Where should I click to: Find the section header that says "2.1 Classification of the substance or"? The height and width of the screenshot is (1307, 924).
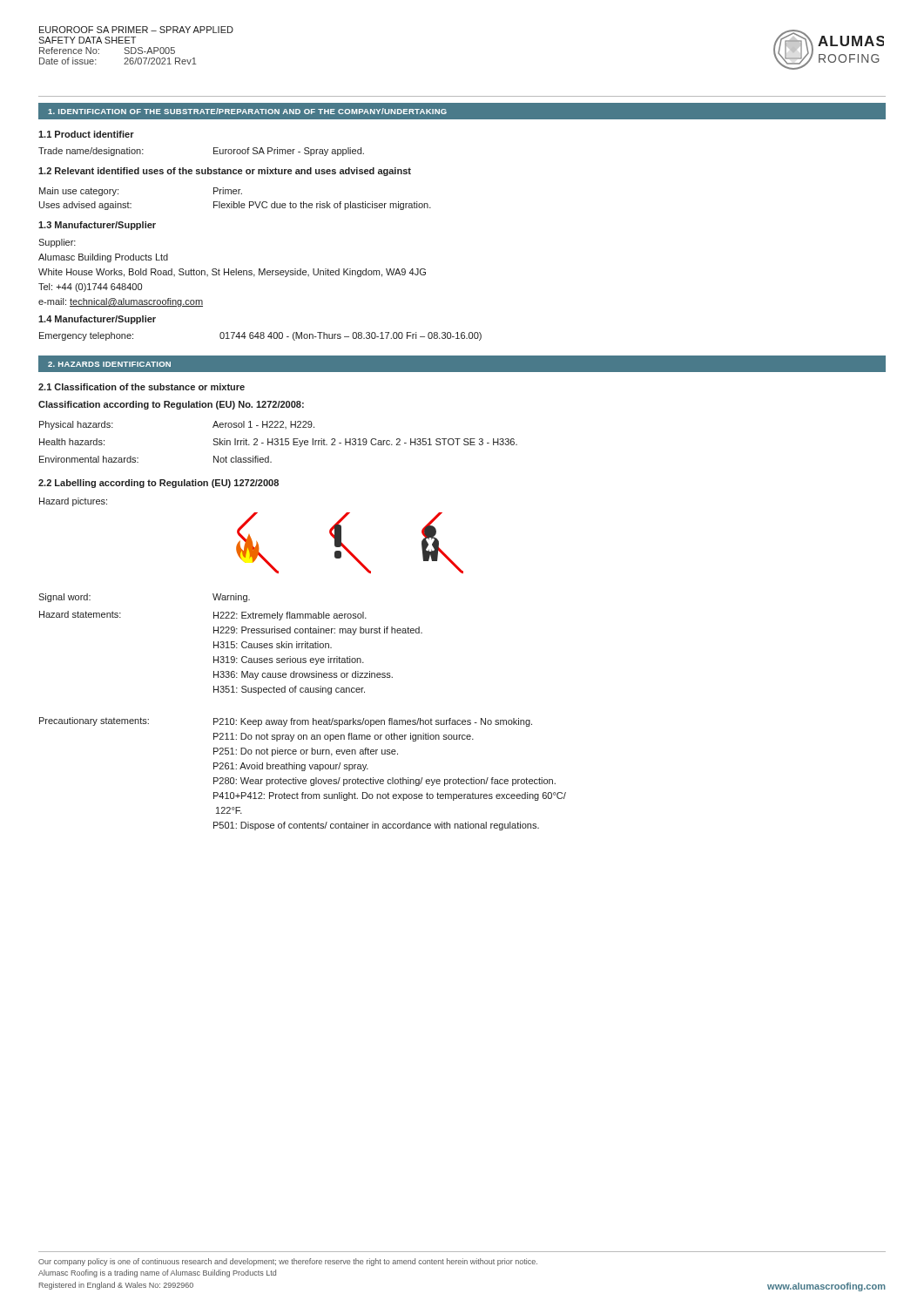pyautogui.click(x=142, y=387)
